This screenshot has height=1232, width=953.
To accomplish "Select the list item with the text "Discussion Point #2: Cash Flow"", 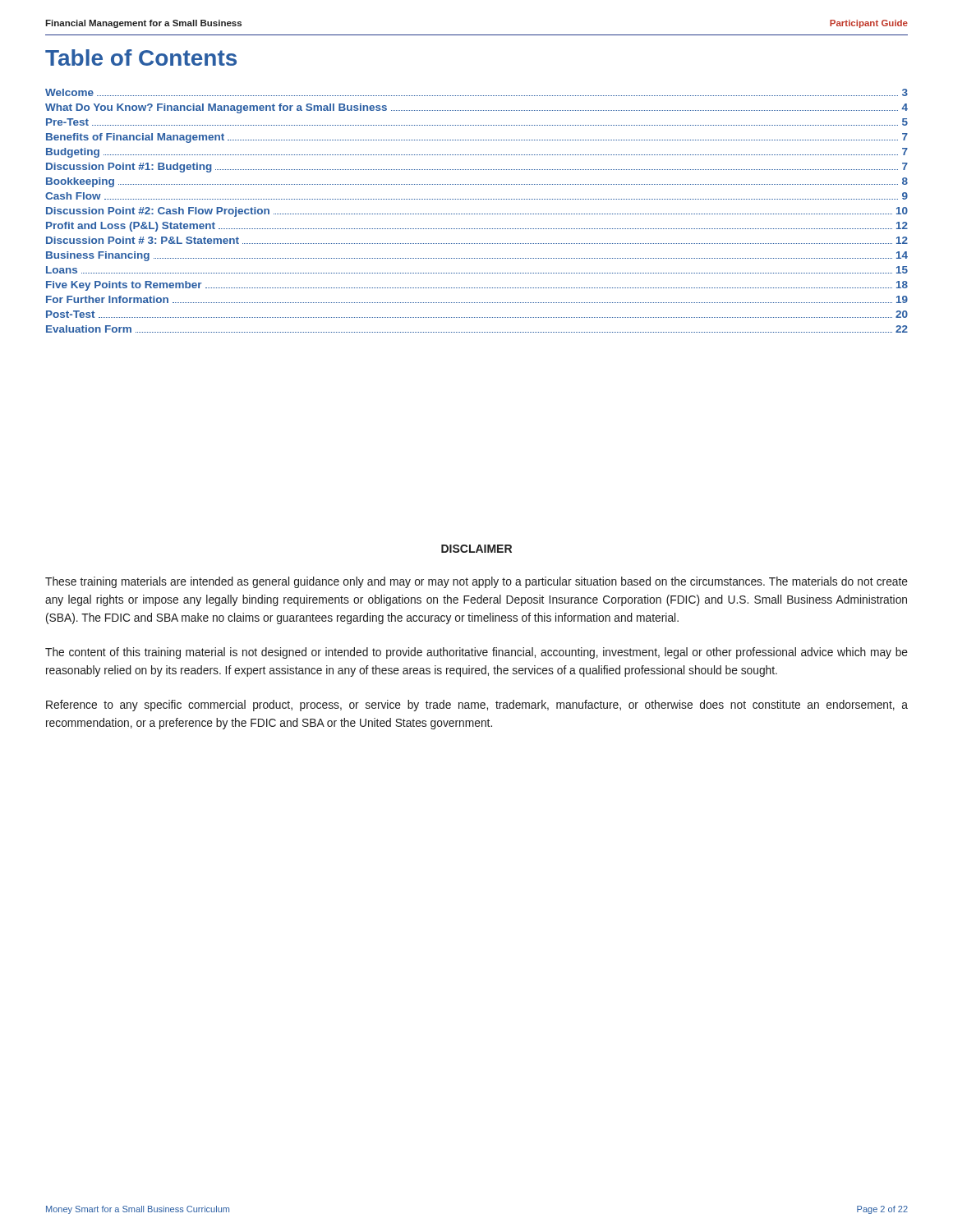I will (x=476, y=211).
